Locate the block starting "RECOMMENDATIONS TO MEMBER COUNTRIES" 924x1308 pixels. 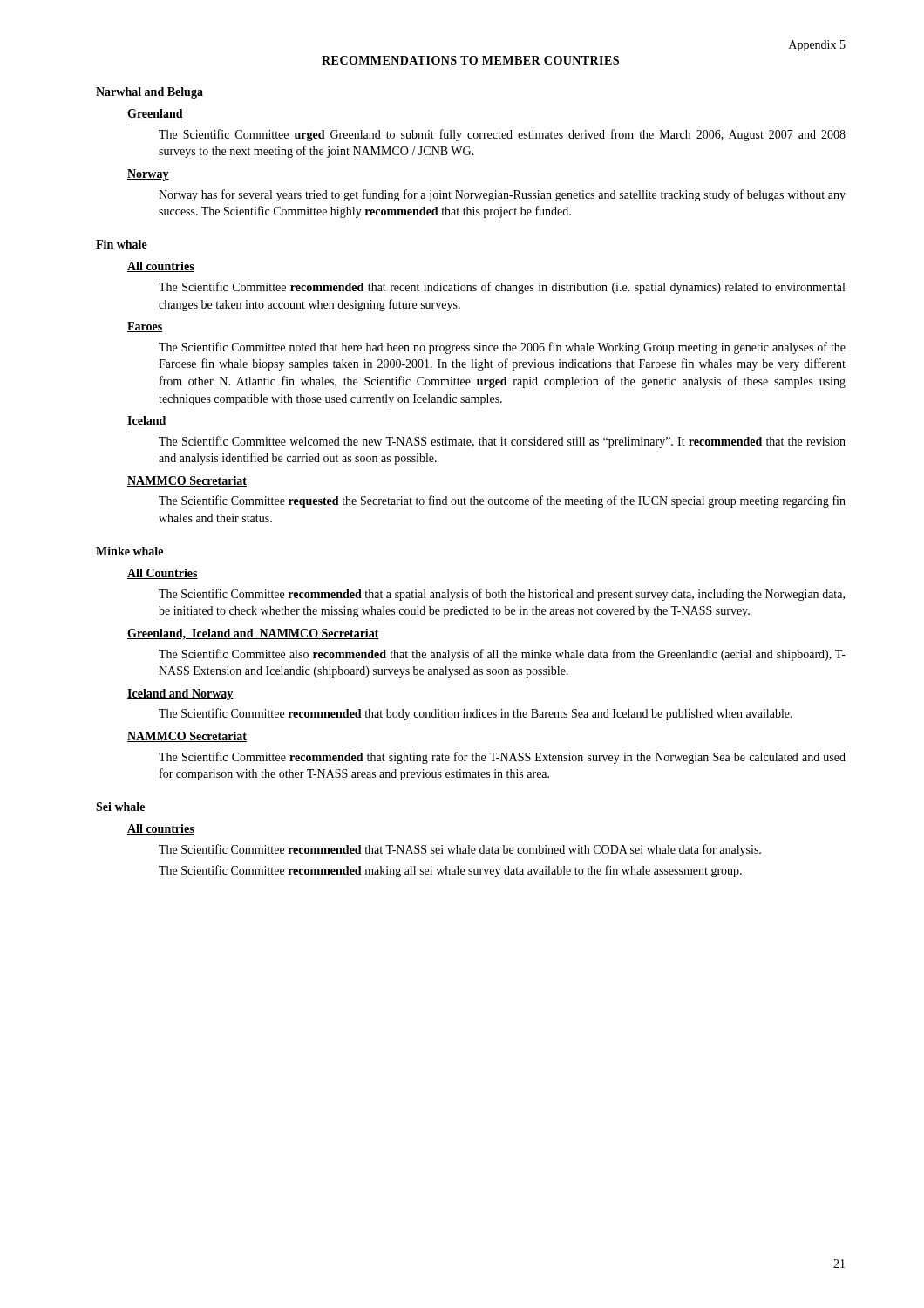471,61
